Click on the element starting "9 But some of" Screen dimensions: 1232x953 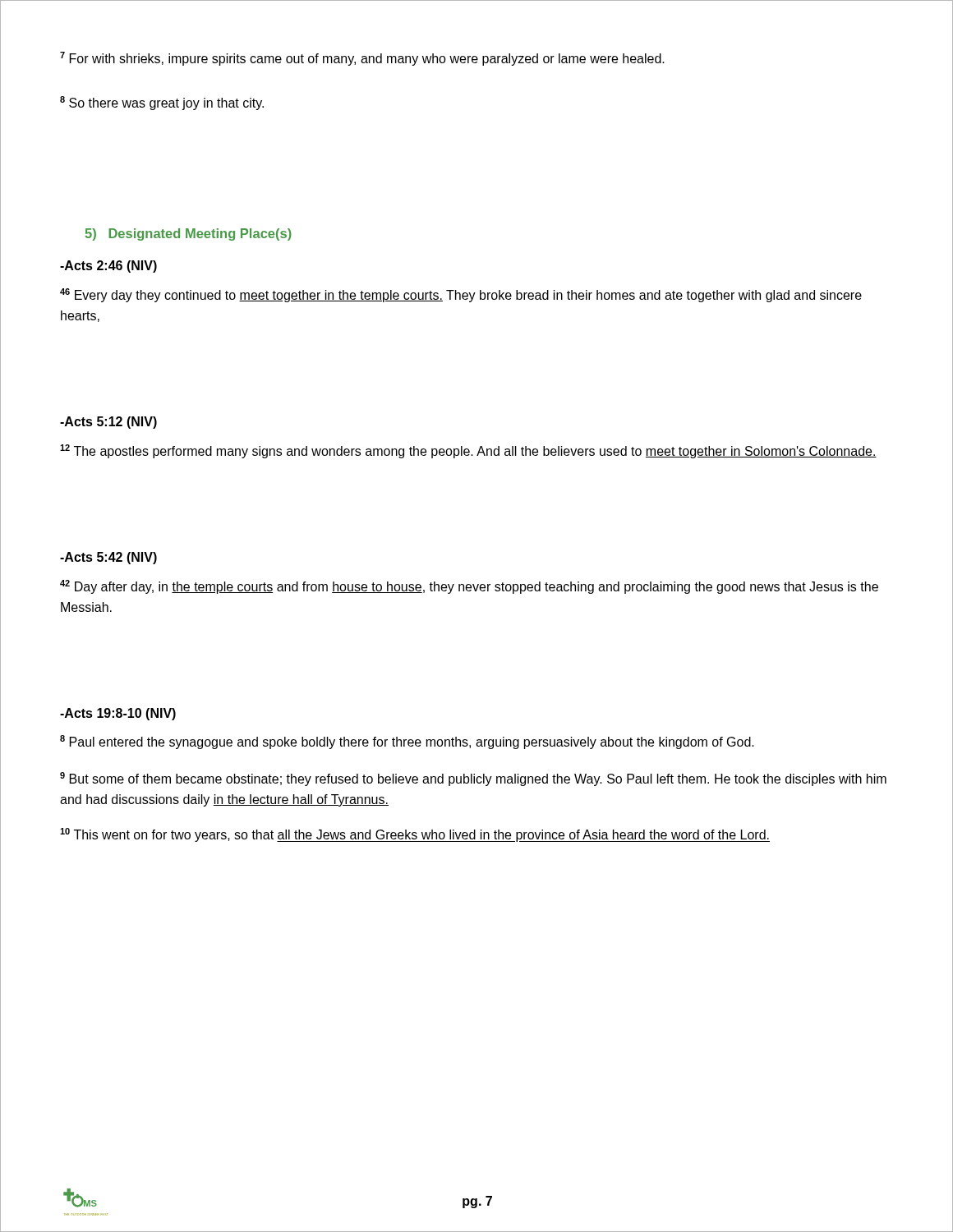pos(473,788)
